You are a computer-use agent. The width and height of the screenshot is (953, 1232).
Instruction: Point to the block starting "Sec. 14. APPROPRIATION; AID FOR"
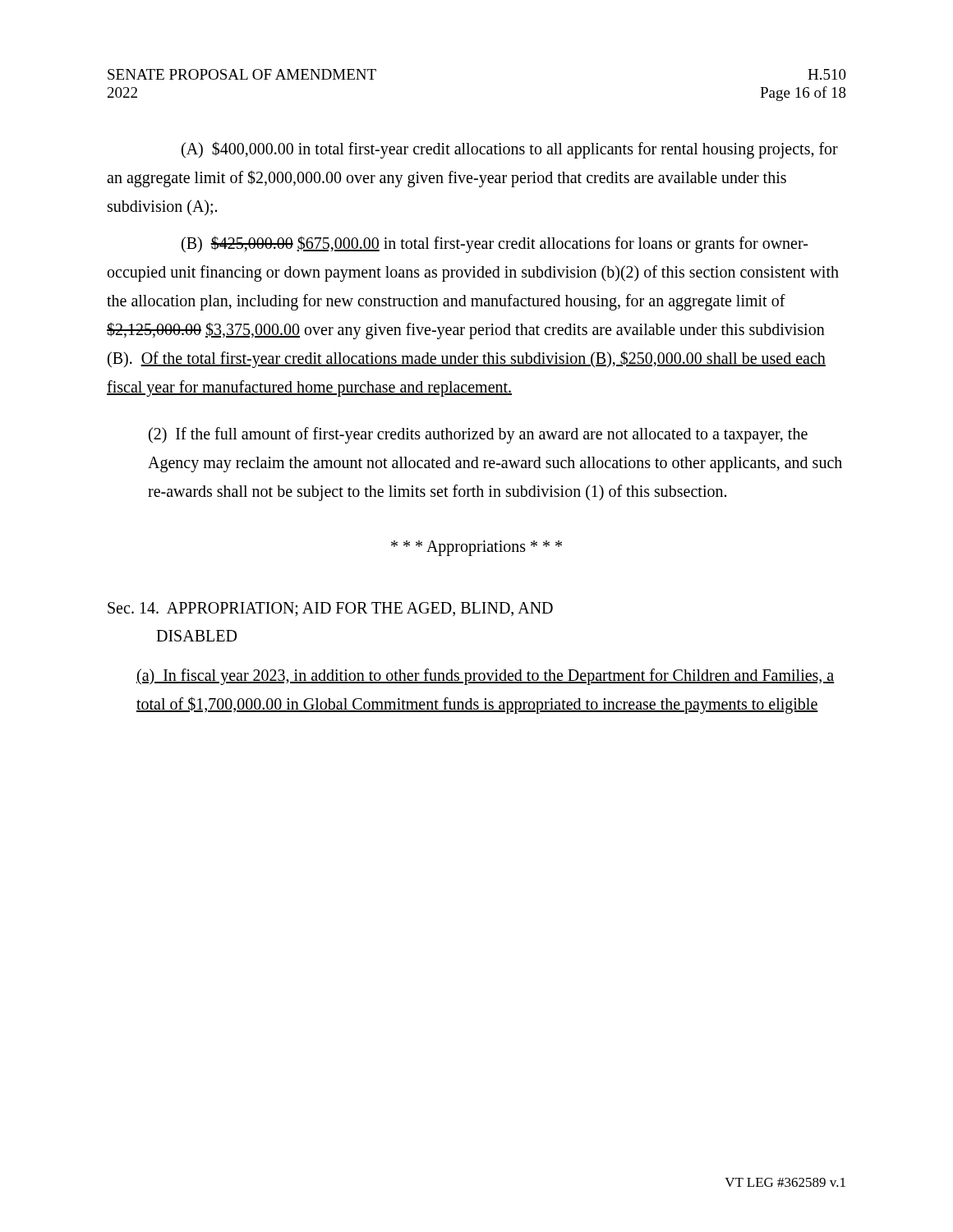[476, 624]
